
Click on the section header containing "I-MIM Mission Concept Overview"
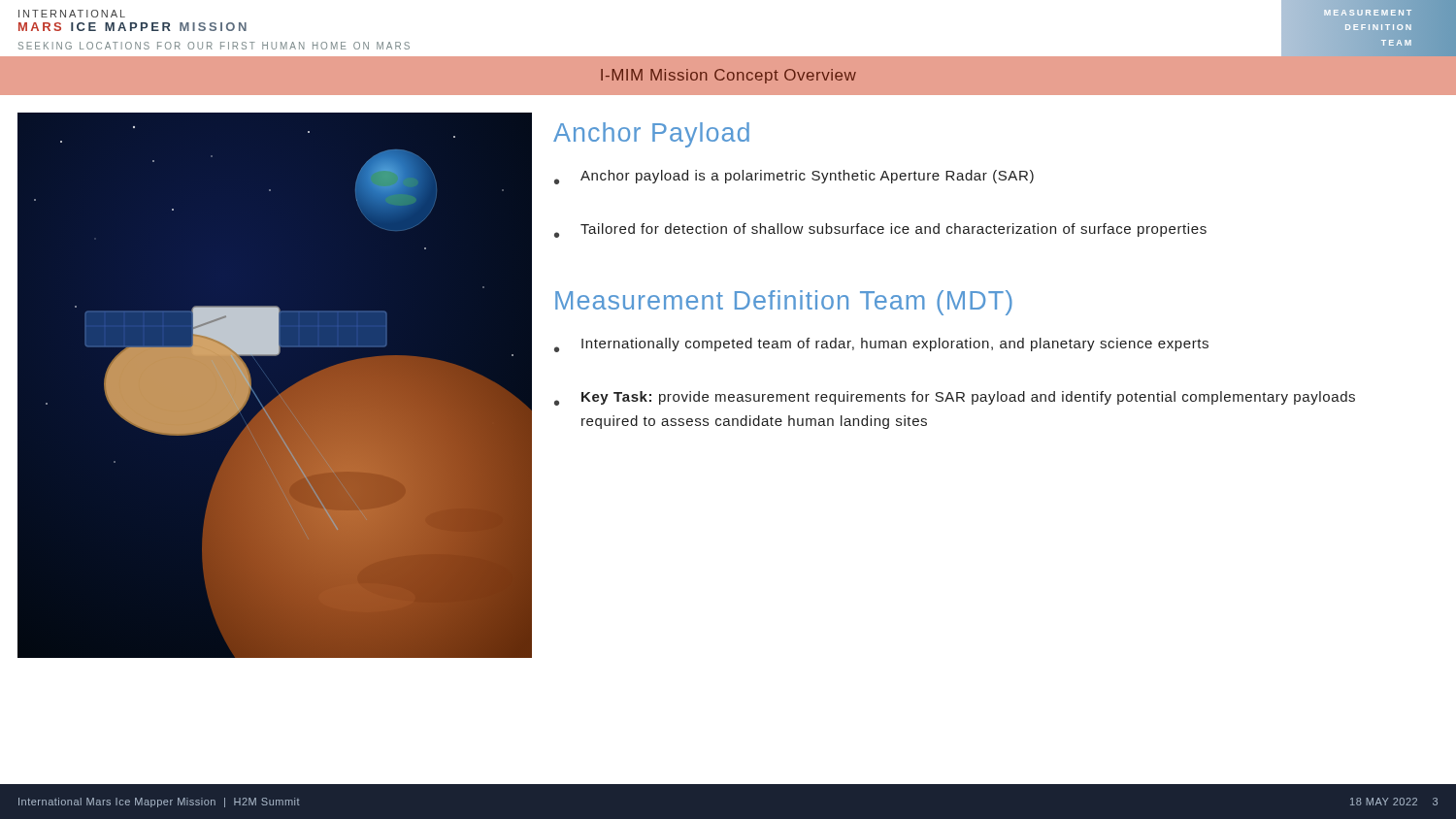[x=728, y=76]
